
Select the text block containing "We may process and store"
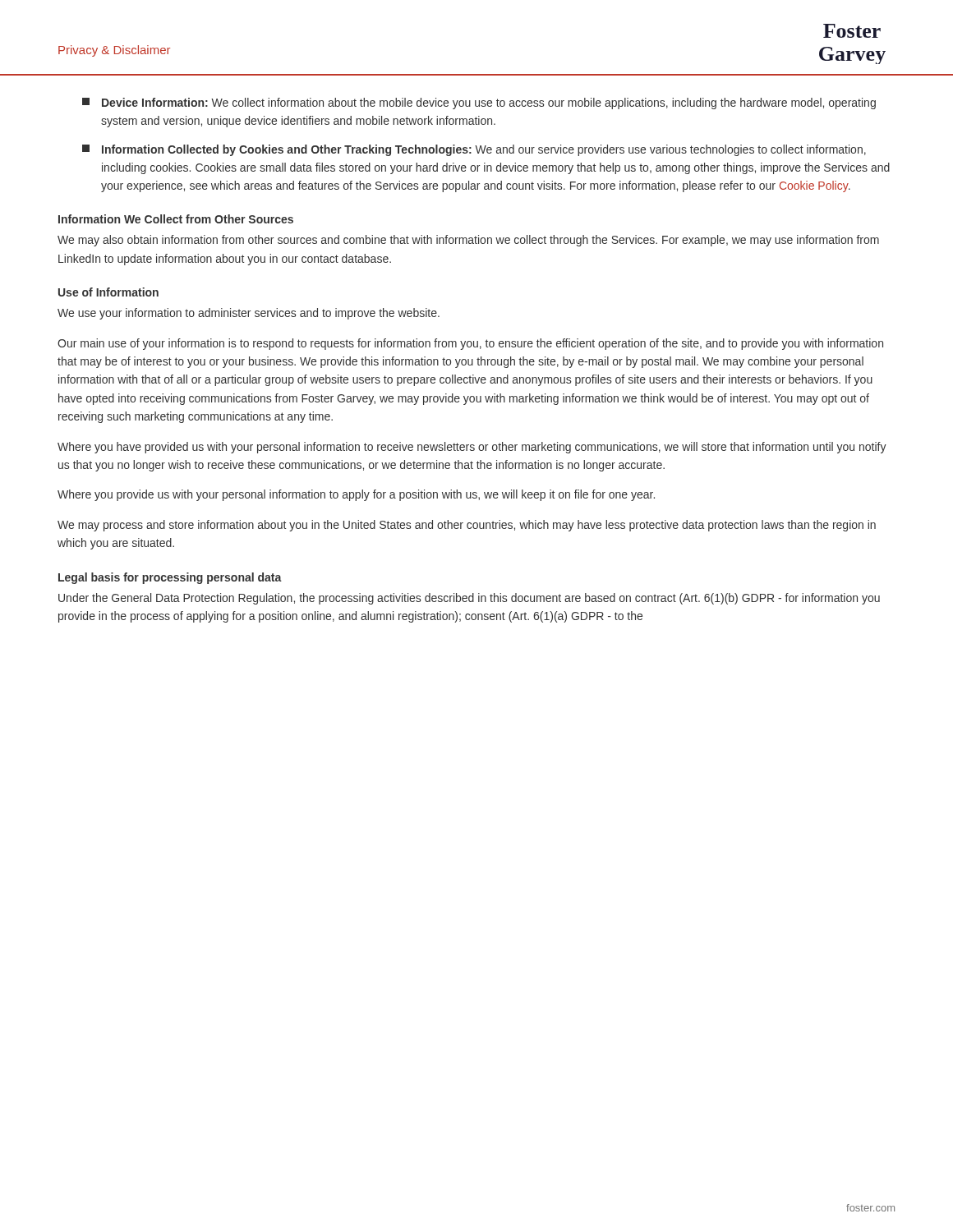[x=467, y=534]
